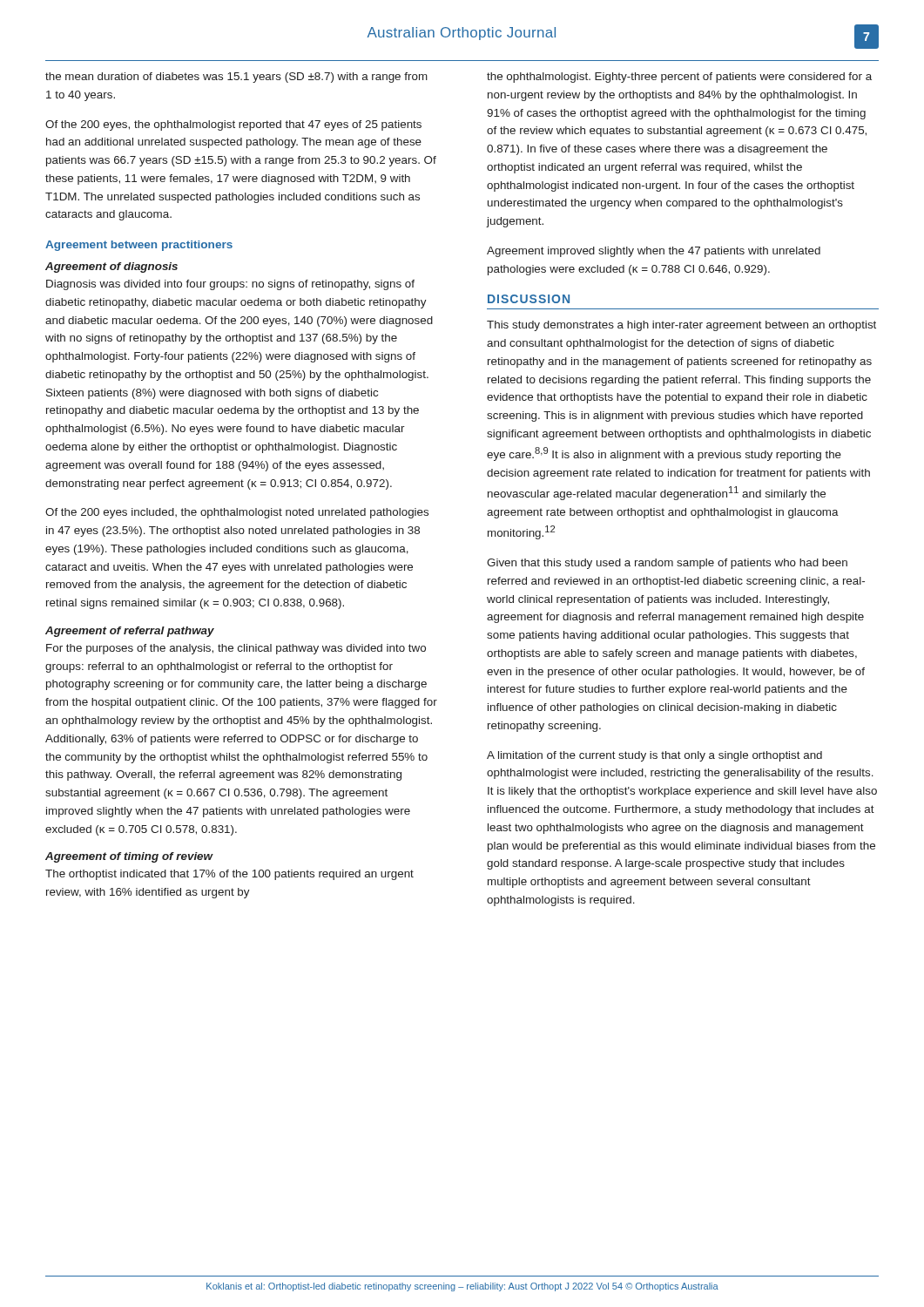
Task: Navigate to the passage starting "Agreement improved slightly when the 47 patients"
Action: point(654,259)
